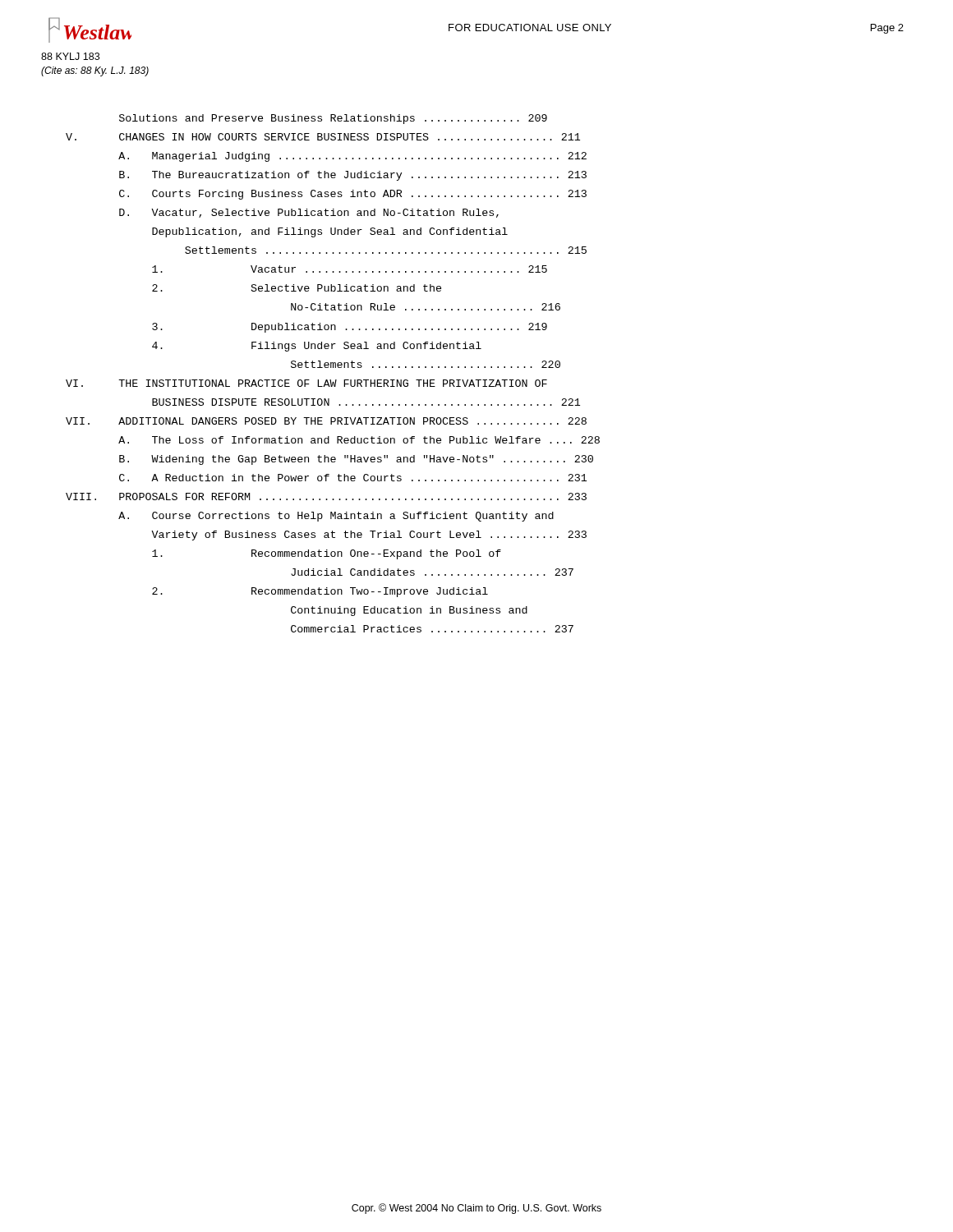
Task: Locate the list item that says "C. A Reduction in the Power of"
Action: pos(476,478)
